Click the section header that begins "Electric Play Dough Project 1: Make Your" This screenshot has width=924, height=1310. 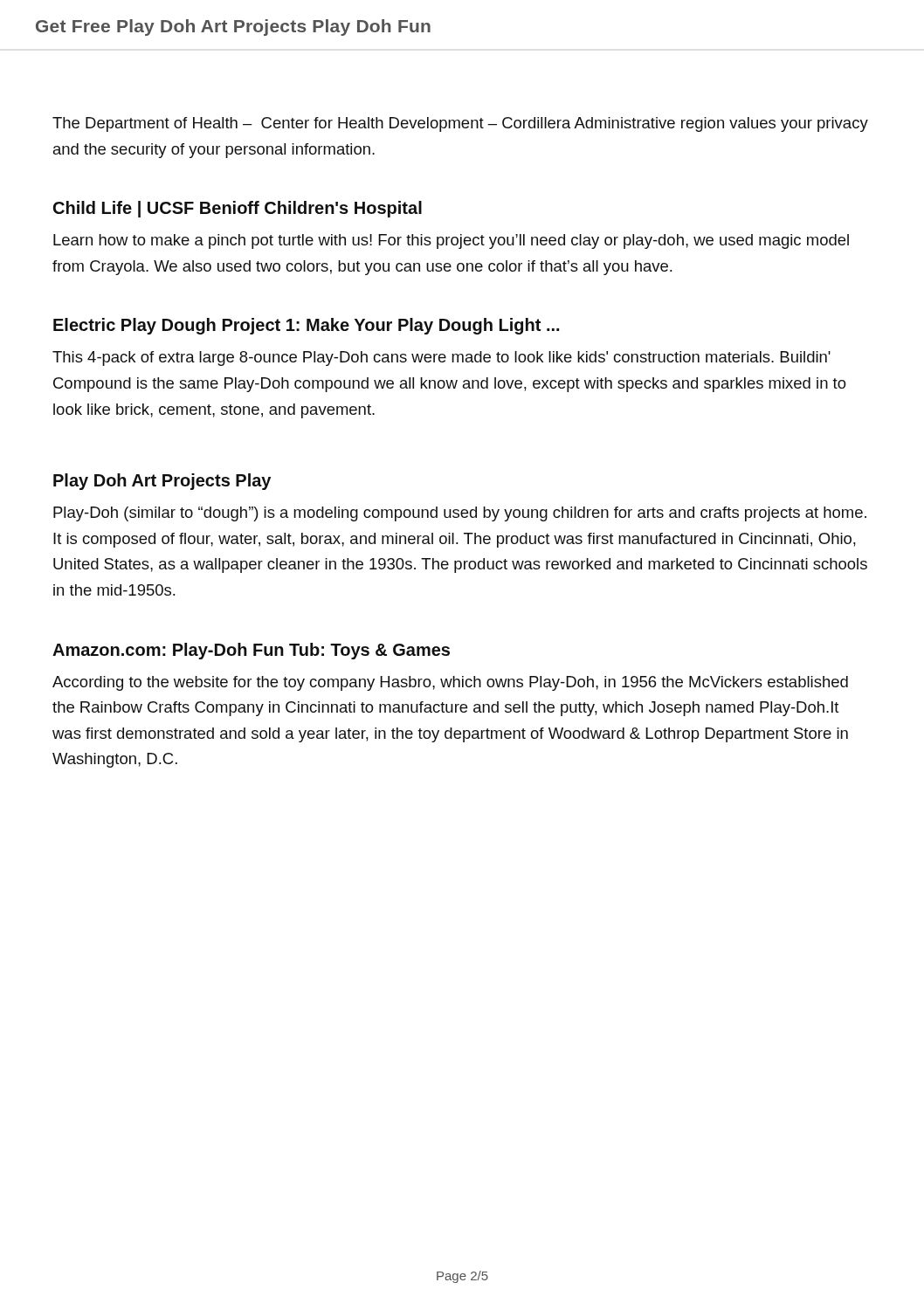[306, 325]
